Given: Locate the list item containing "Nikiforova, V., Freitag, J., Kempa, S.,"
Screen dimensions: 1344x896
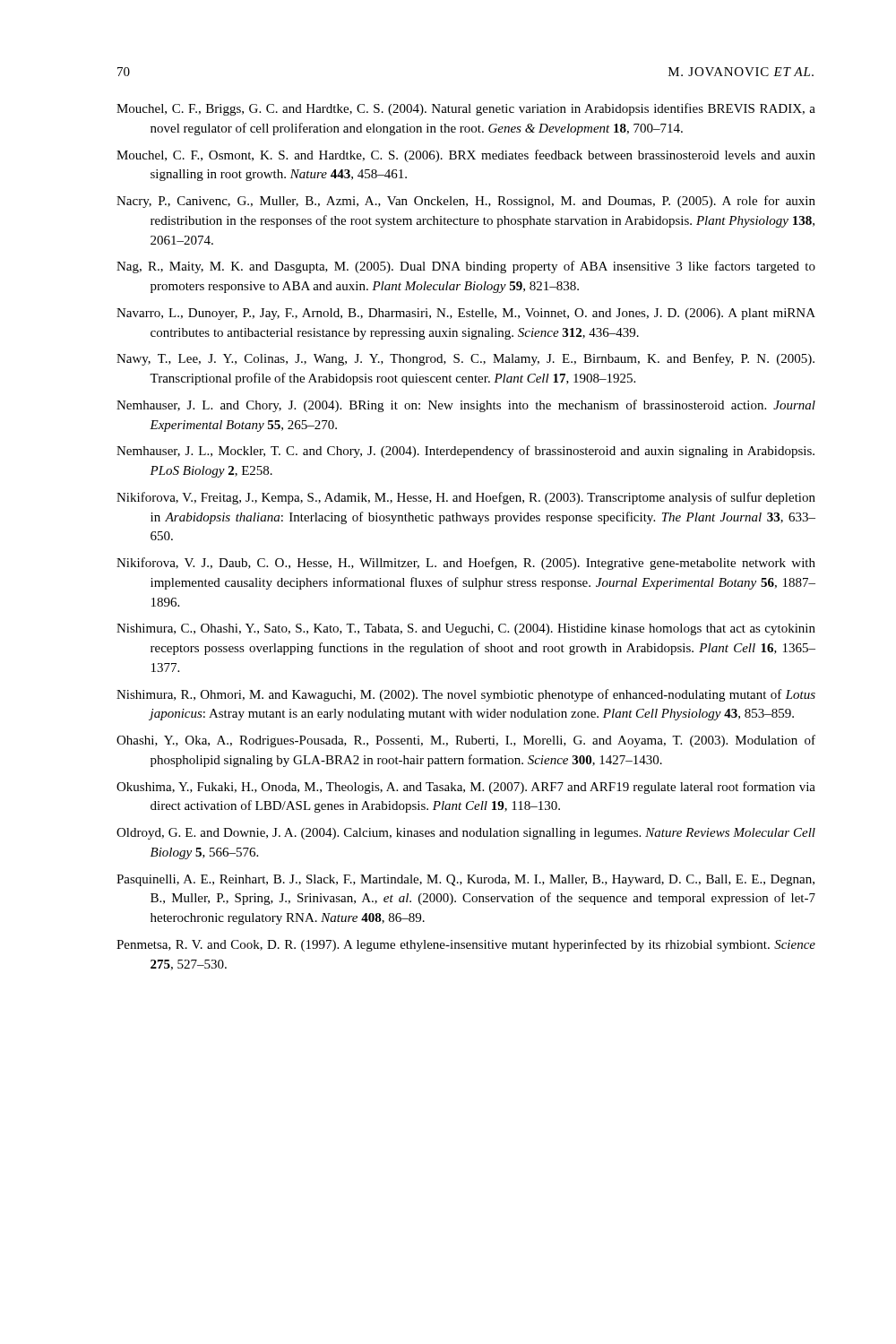Looking at the screenshot, I should tap(466, 517).
